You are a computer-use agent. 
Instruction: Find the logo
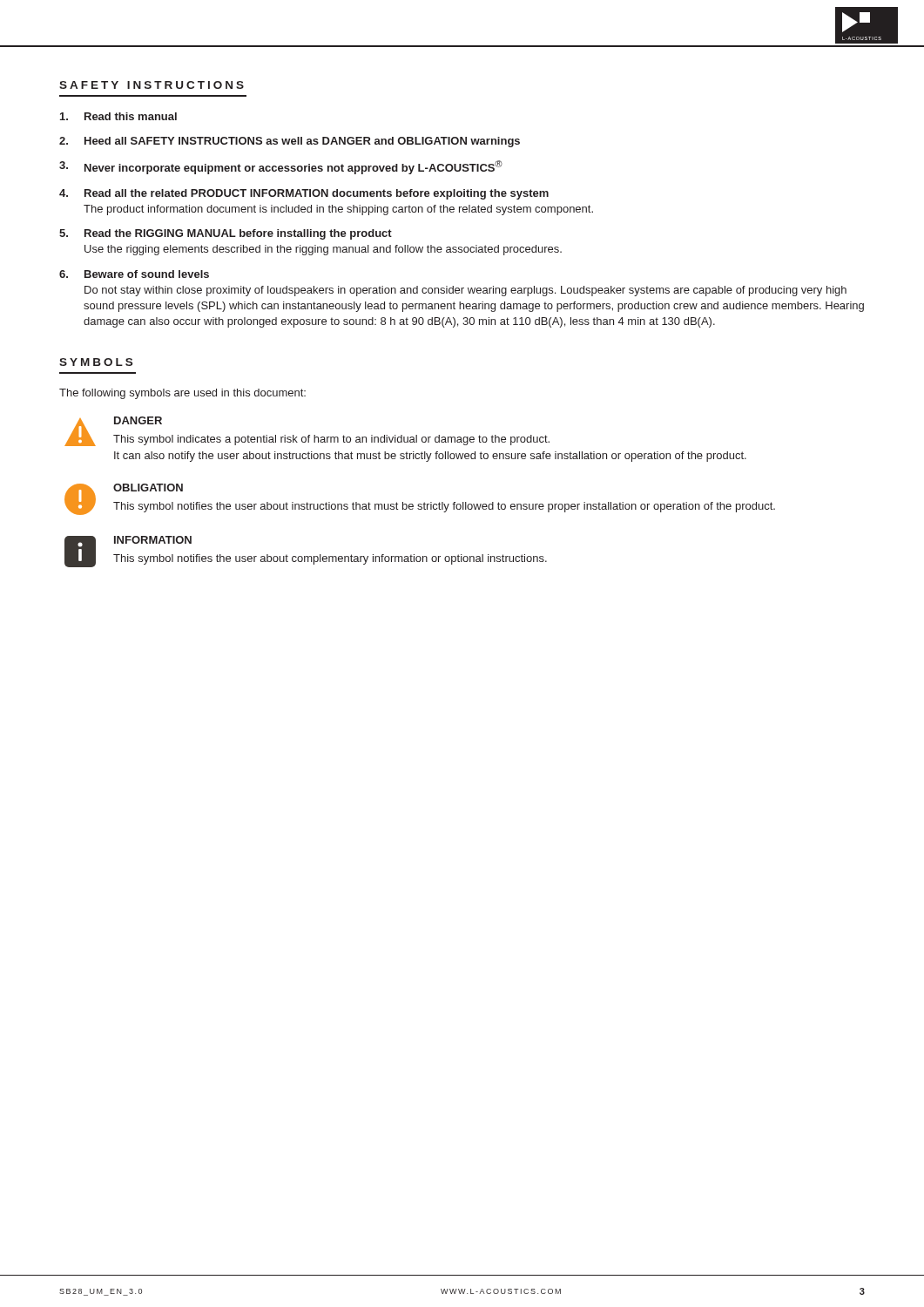tap(867, 25)
